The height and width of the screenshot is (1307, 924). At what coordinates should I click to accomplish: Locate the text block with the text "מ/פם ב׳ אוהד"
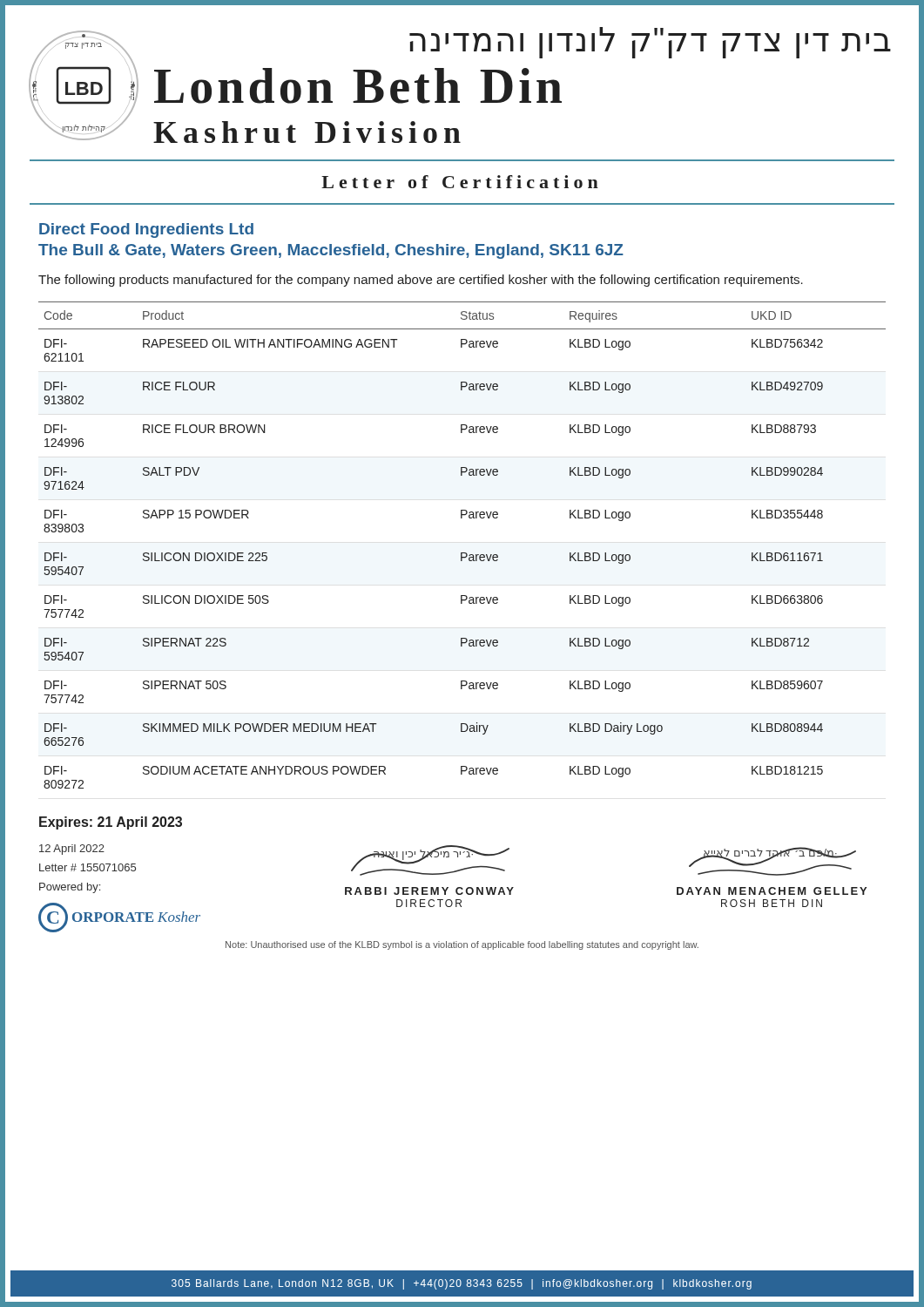point(772,875)
